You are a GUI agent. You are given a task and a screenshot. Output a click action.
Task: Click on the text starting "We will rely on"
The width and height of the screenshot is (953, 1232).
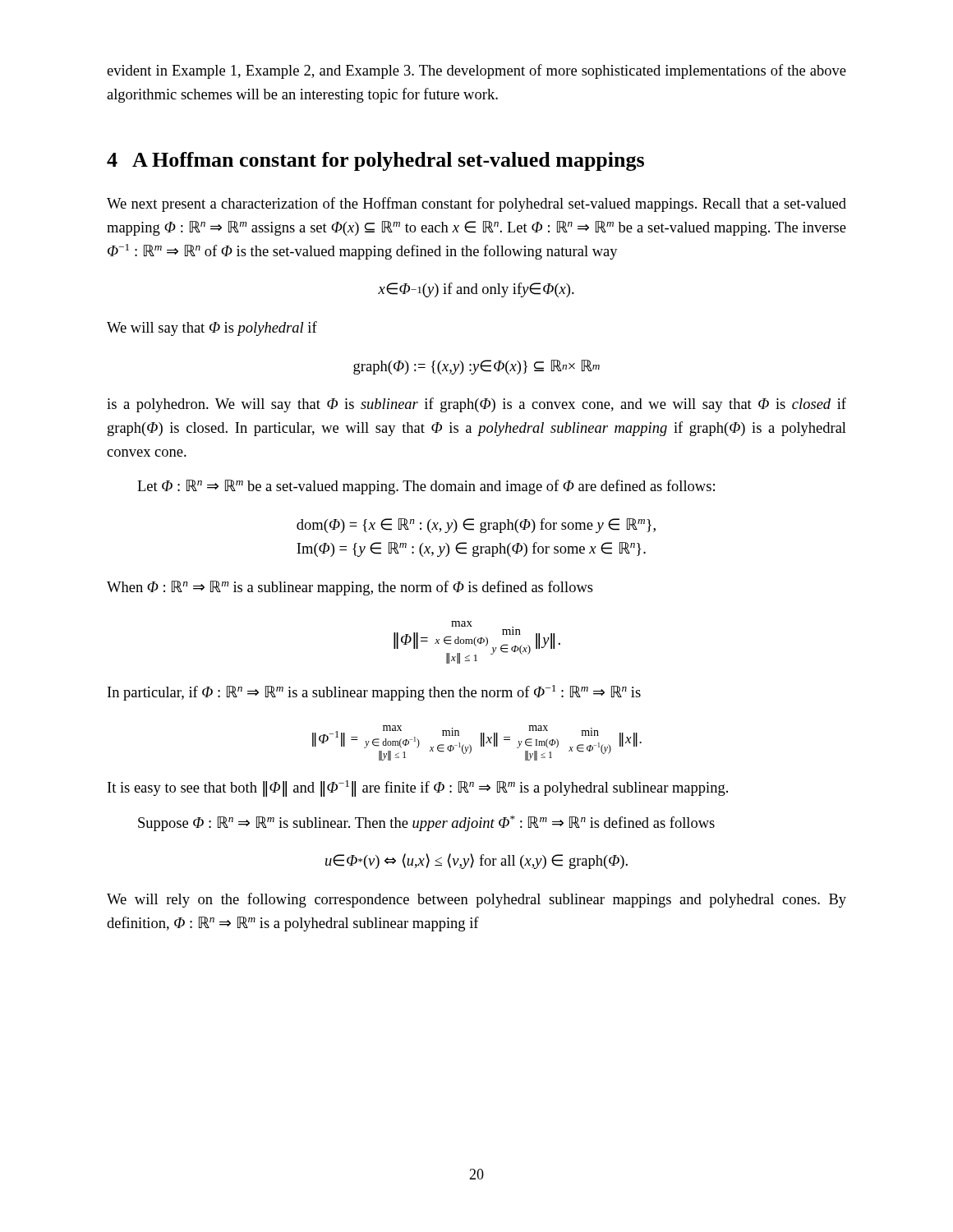tap(476, 911)
